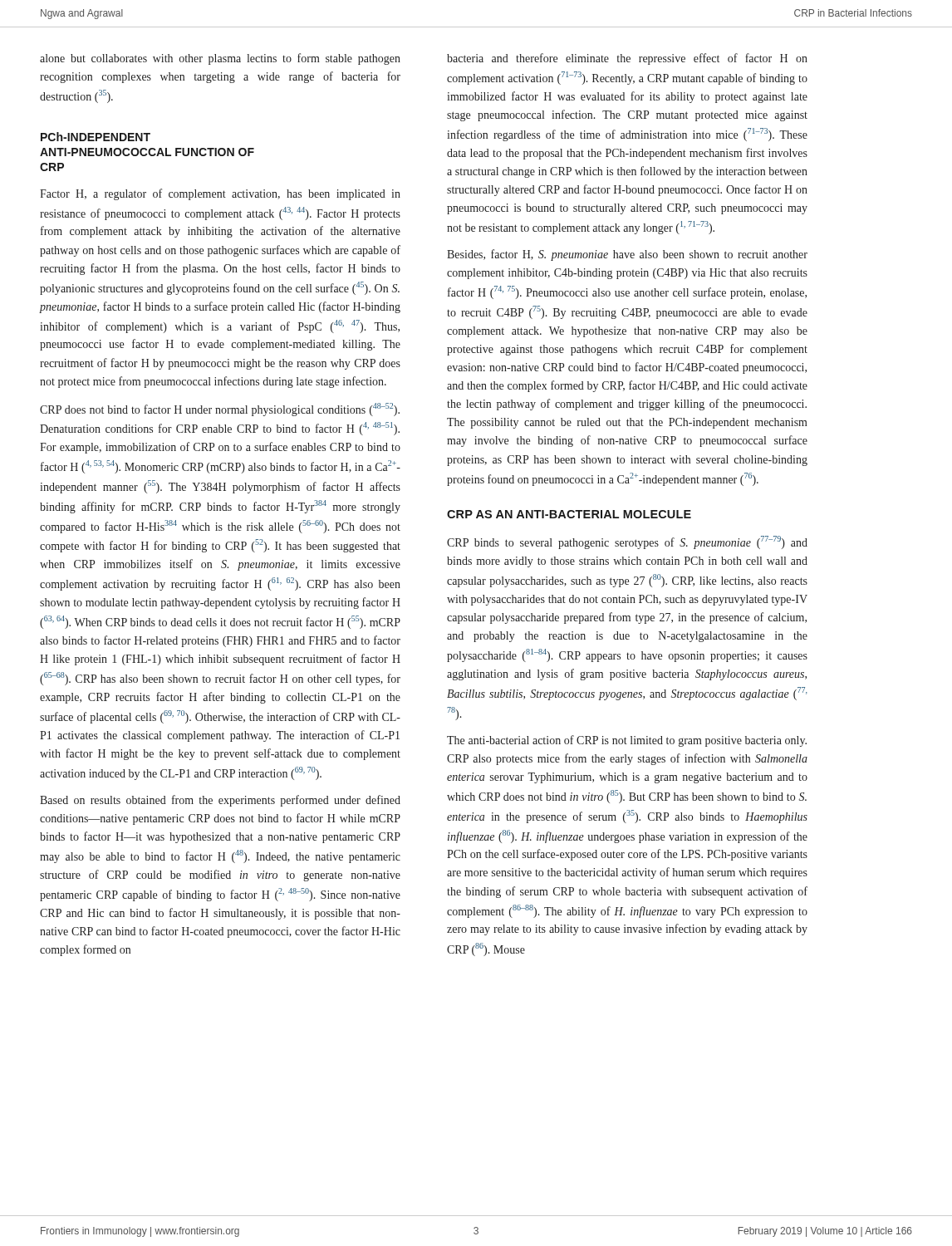Viewport: 952px width, 1246px height.
Task: Select the text block that reads "CRP does not bind to factor"
Action: [220, 590]
